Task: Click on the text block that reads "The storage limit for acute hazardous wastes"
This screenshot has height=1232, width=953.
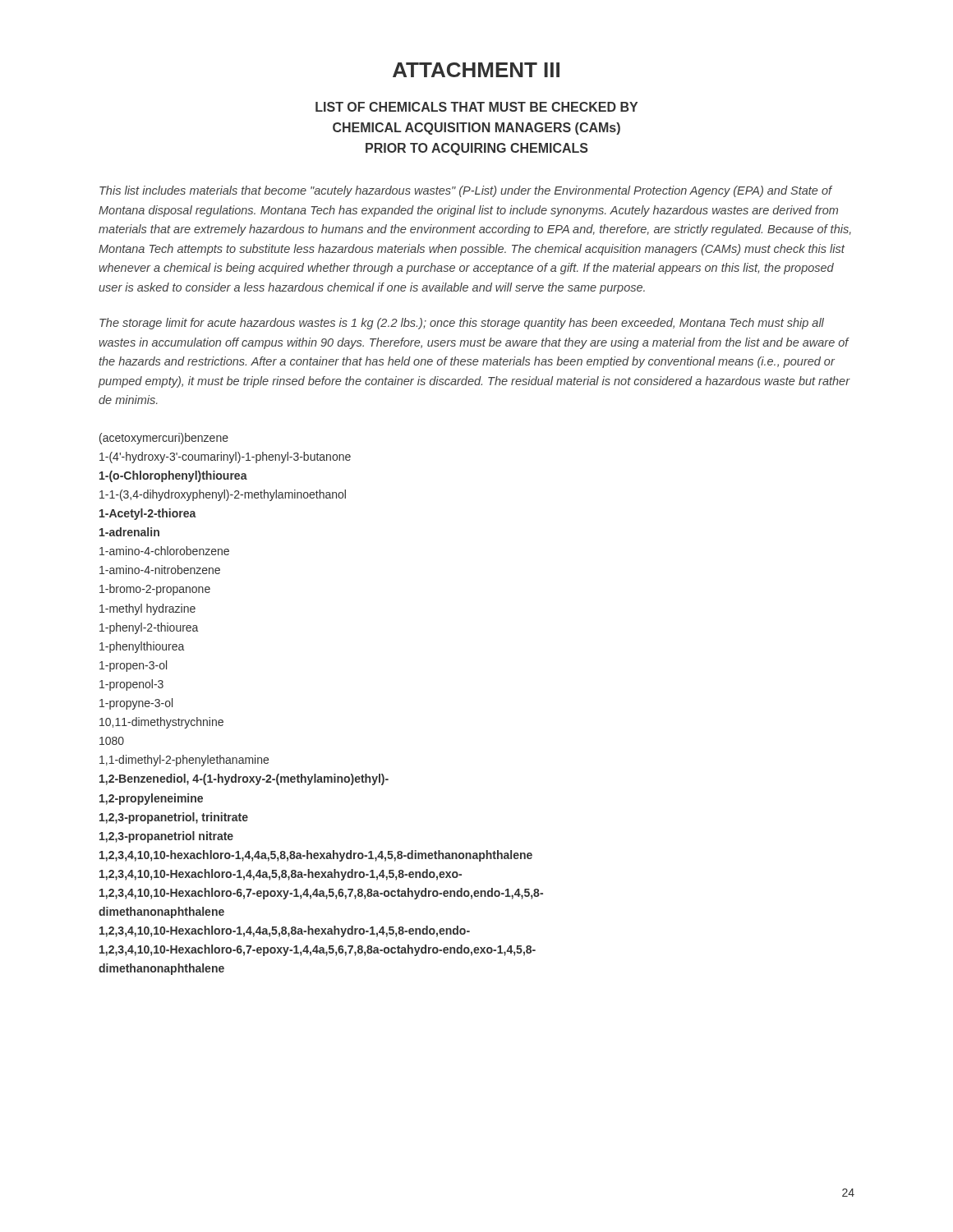Action: [x=474, y=362]
